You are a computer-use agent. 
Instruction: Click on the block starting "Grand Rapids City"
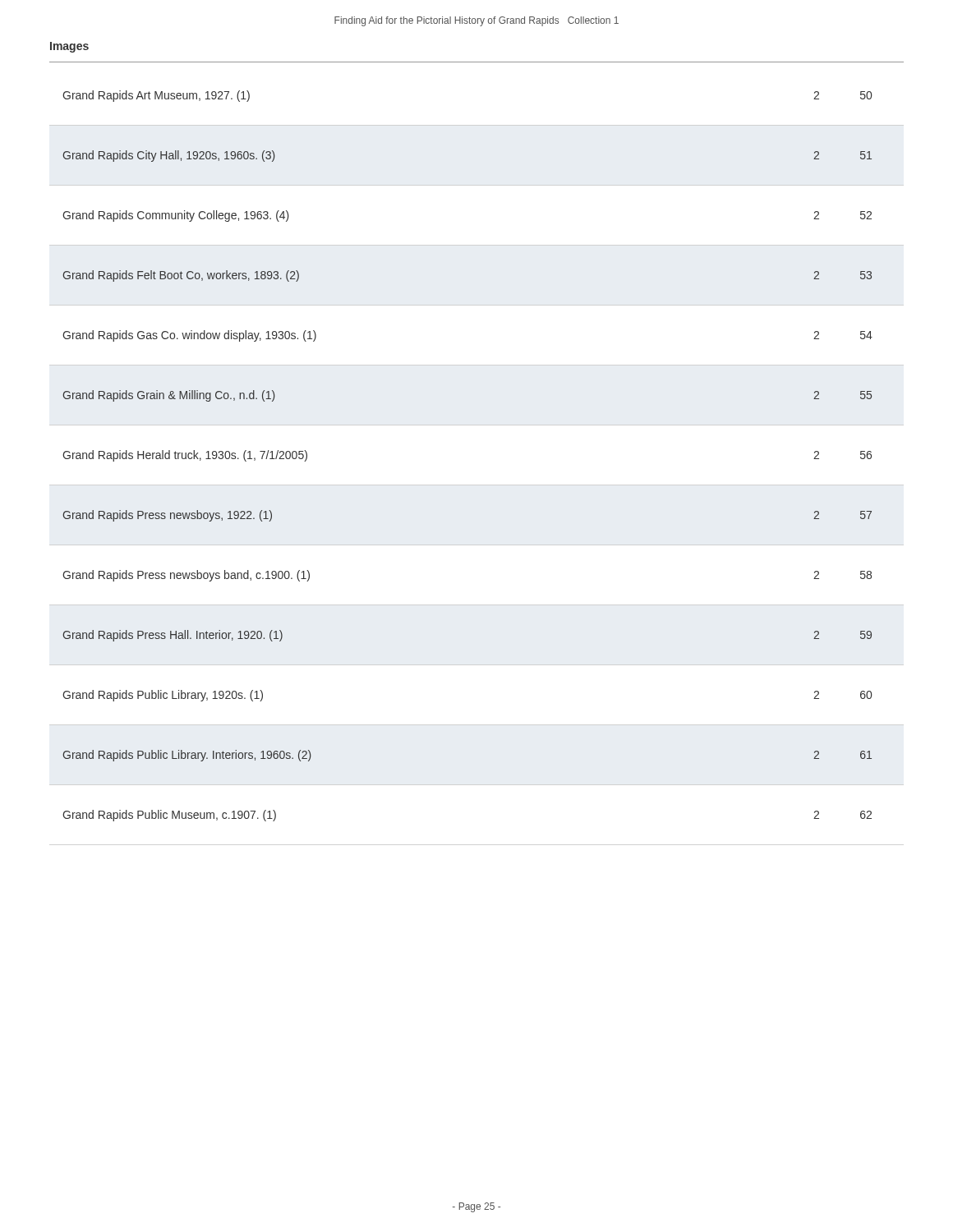click(171, 156)
